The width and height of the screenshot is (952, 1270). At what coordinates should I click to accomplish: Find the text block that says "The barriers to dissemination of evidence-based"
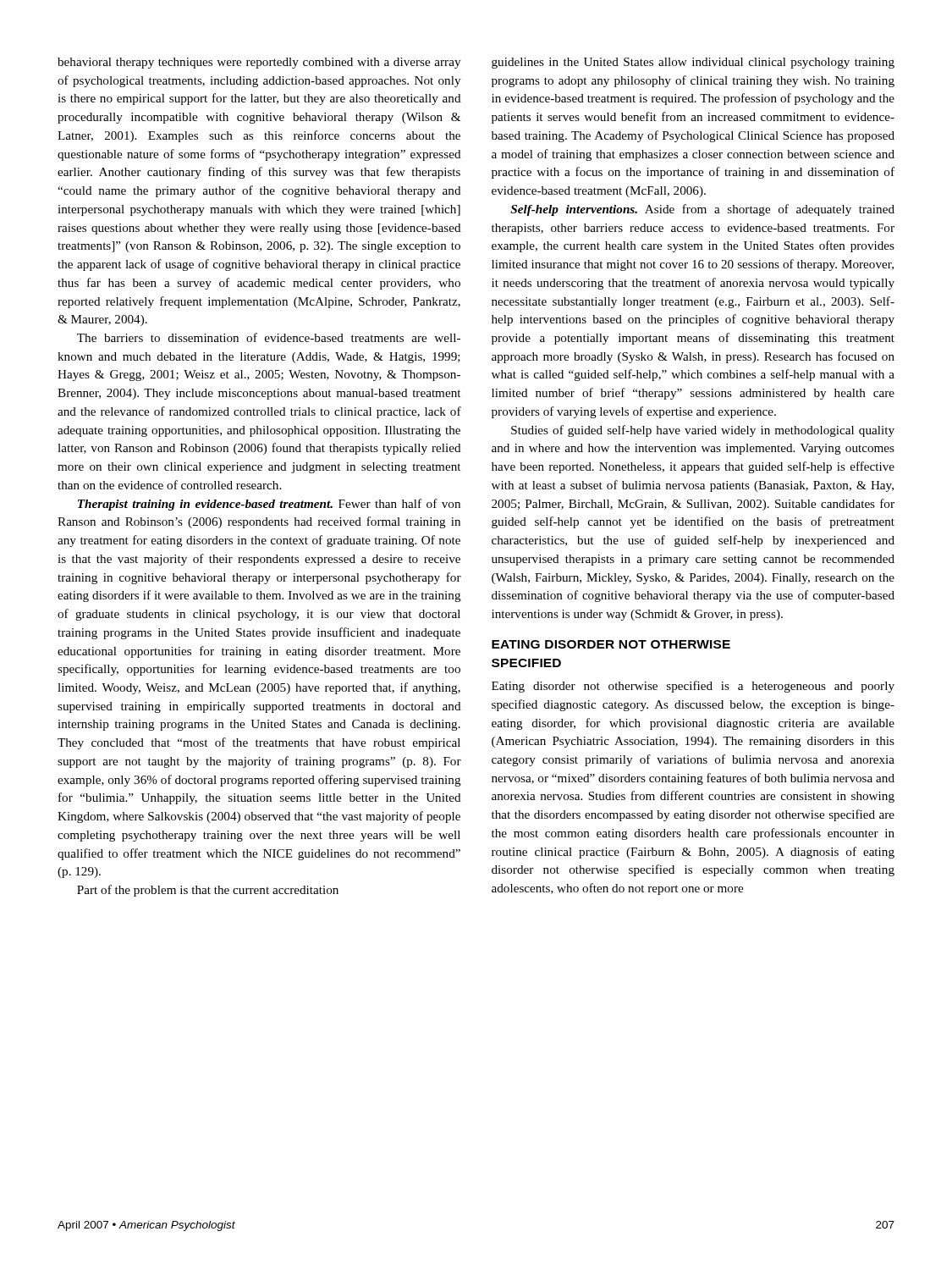coord(259,411)
